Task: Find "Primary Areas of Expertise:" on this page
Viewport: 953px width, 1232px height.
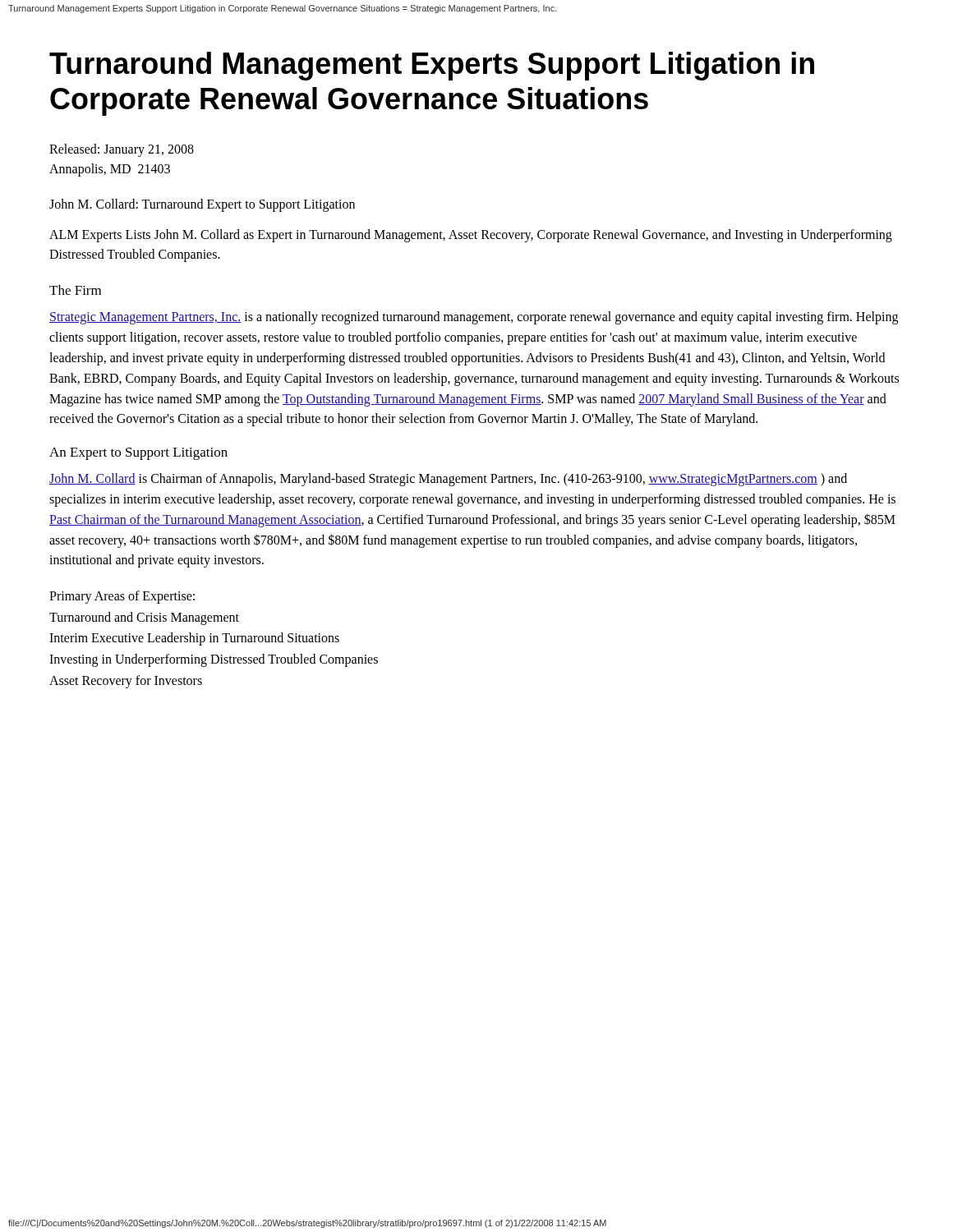Action: [x=122, y=596]
